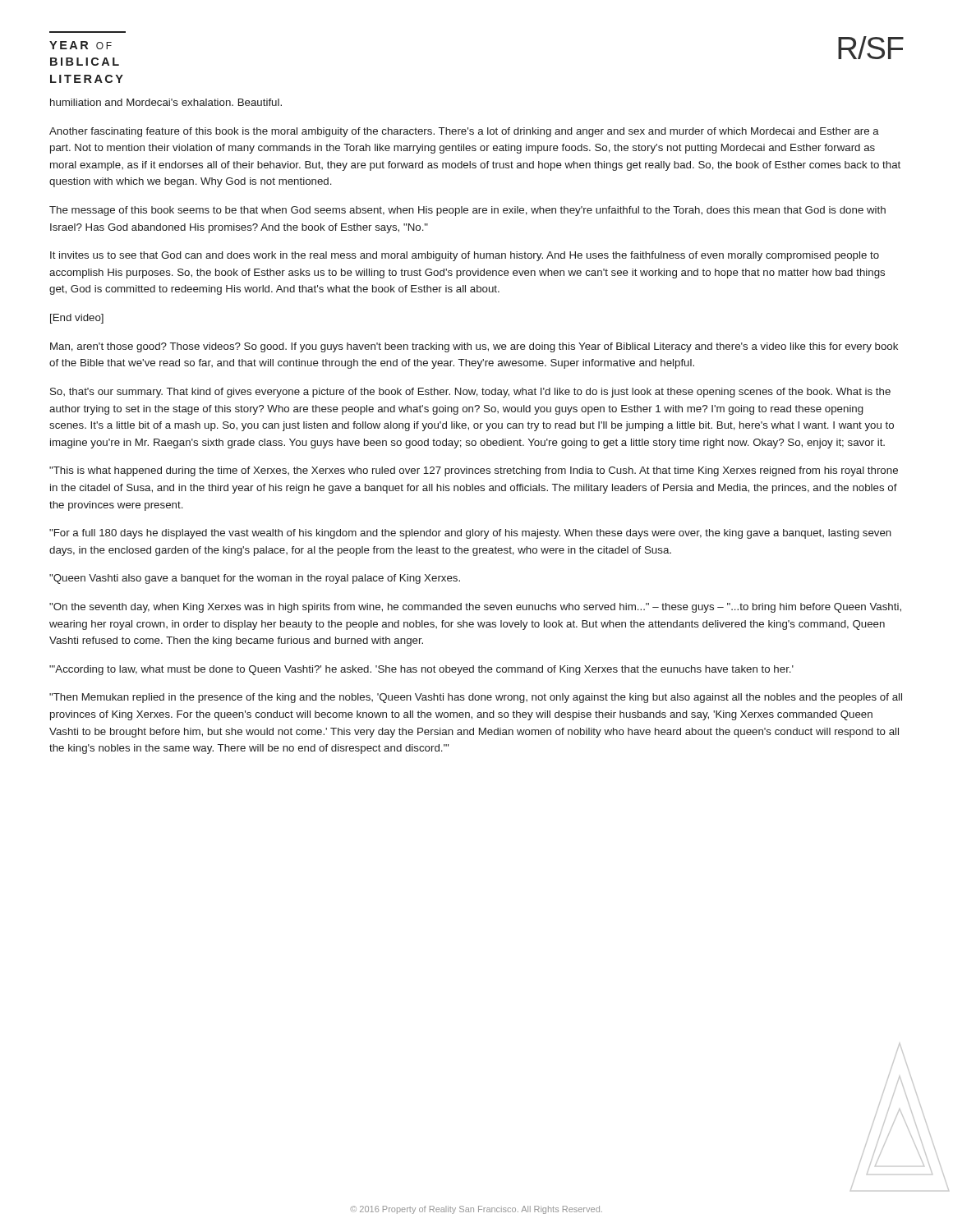953x1232 pixels.
Task: Locate the region starting "[End video]"
Action: (x=77, y=317)
